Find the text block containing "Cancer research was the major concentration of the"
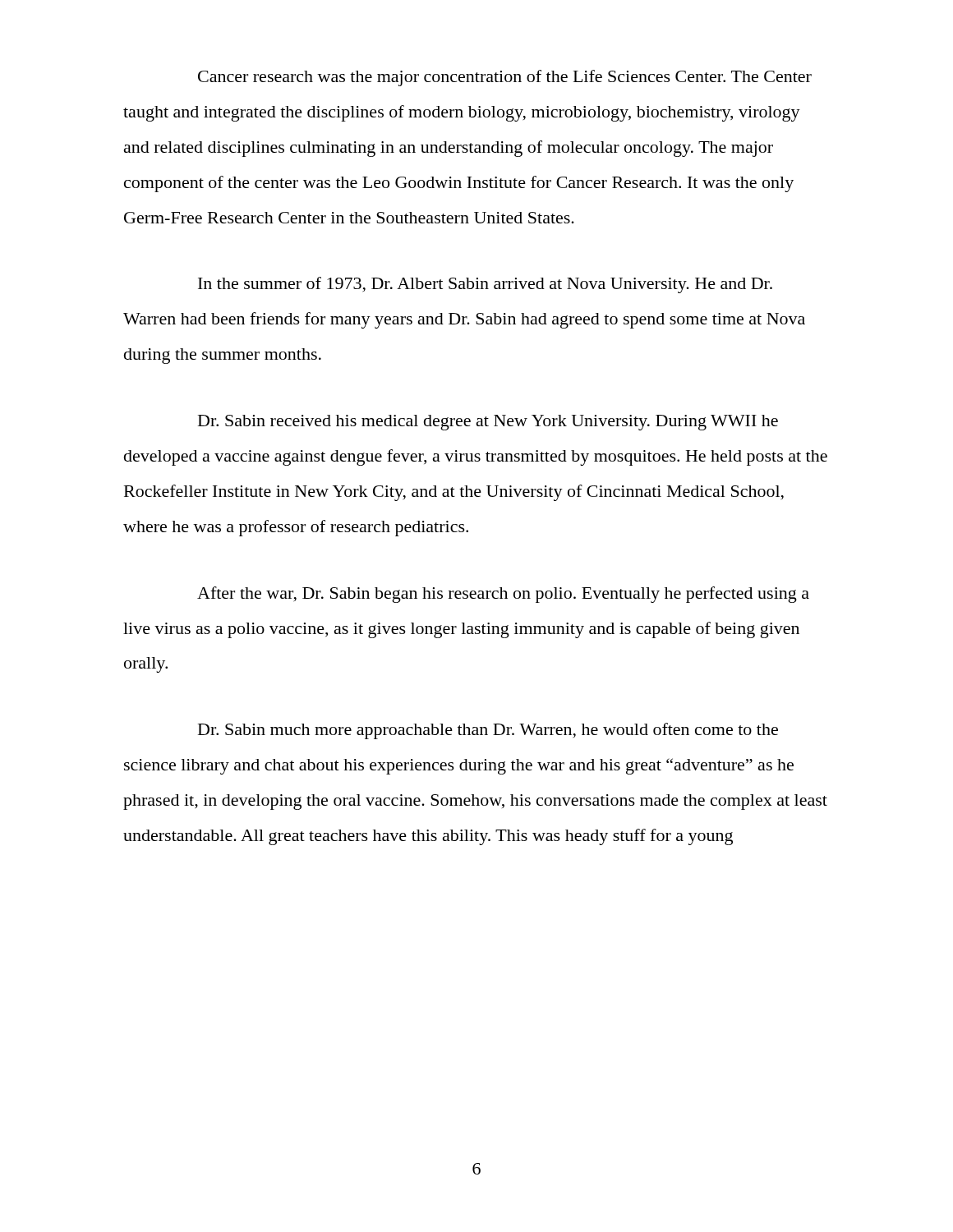Screen dimensions: 1232x953 (x=476, y=147)
